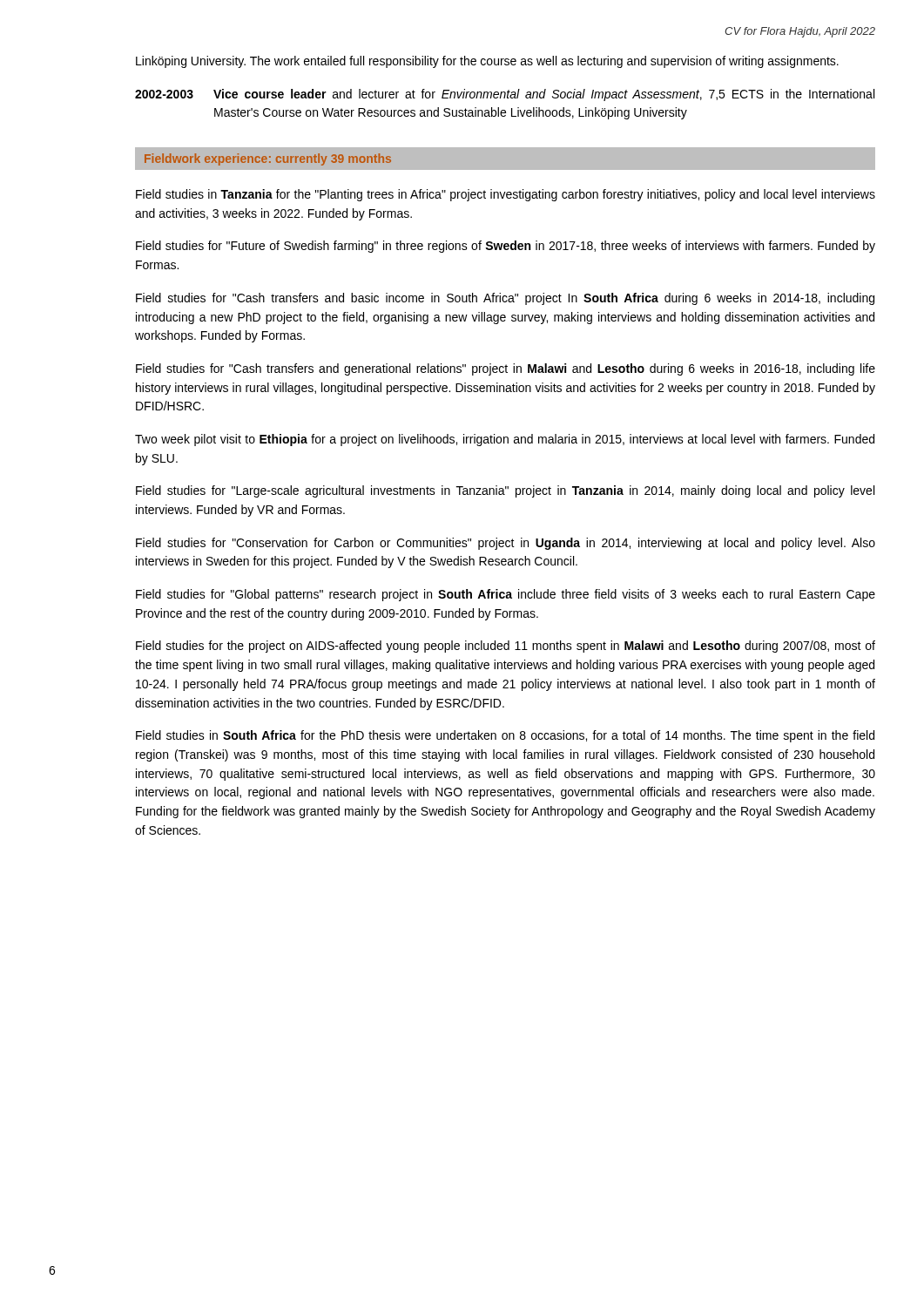
Task: Find the block on this page that starts "Field studies in Tanzania for the"
Action: (505, 204)
